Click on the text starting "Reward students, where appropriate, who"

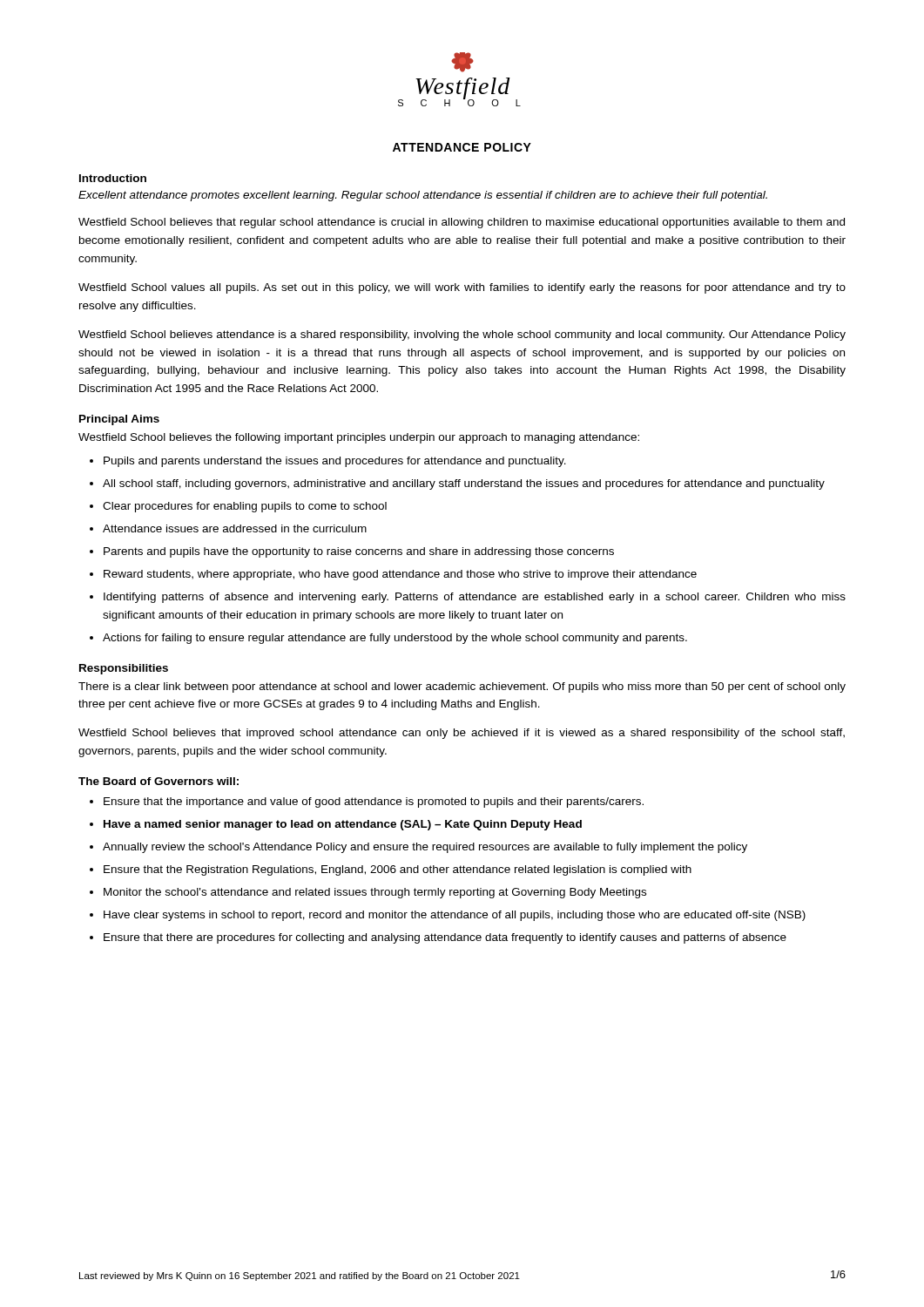point(400,574)
